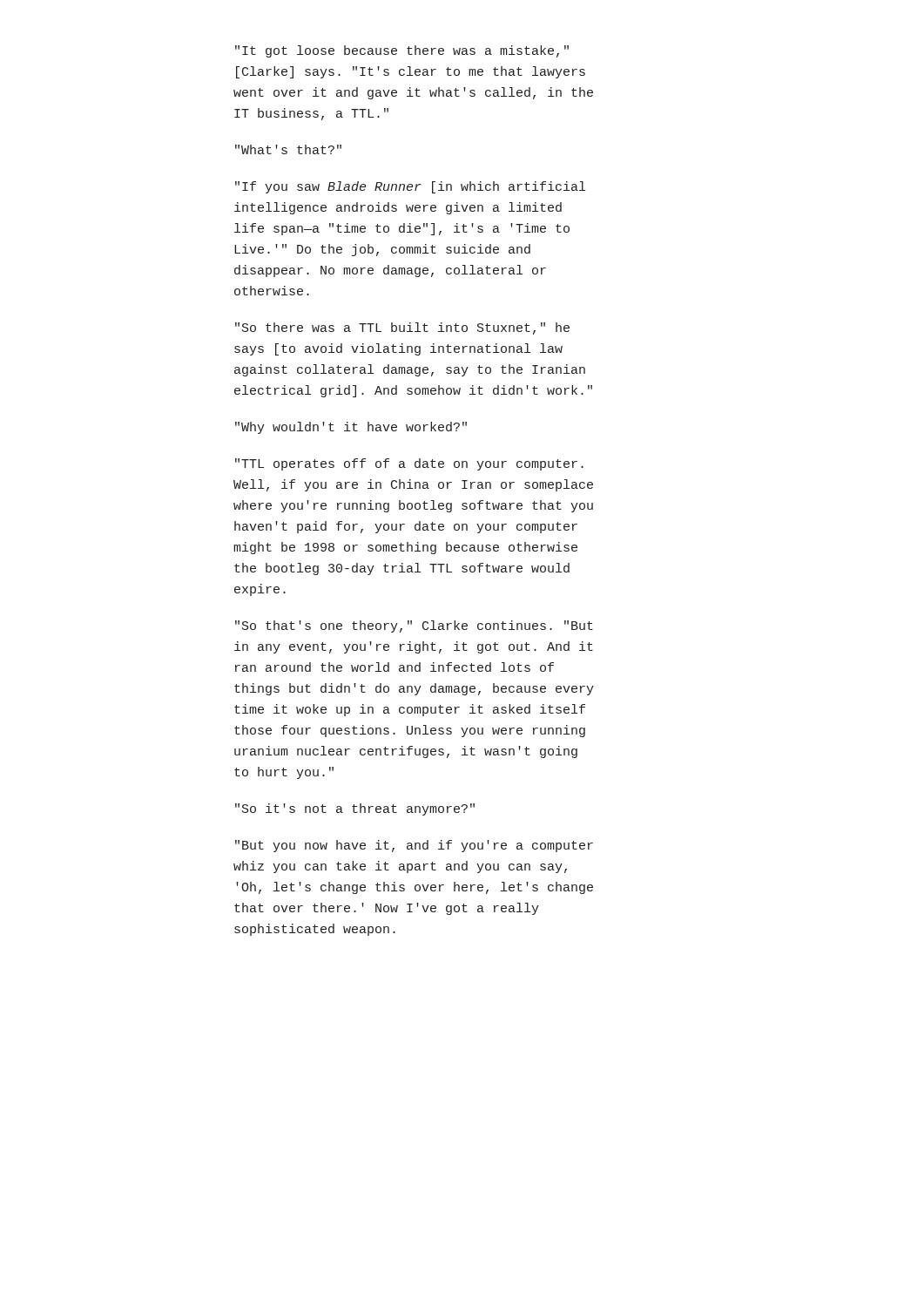This screenshot has height=1307, width=924.
Task: Select the text block that reads ""So there was a TTL"
Action: 414,360
